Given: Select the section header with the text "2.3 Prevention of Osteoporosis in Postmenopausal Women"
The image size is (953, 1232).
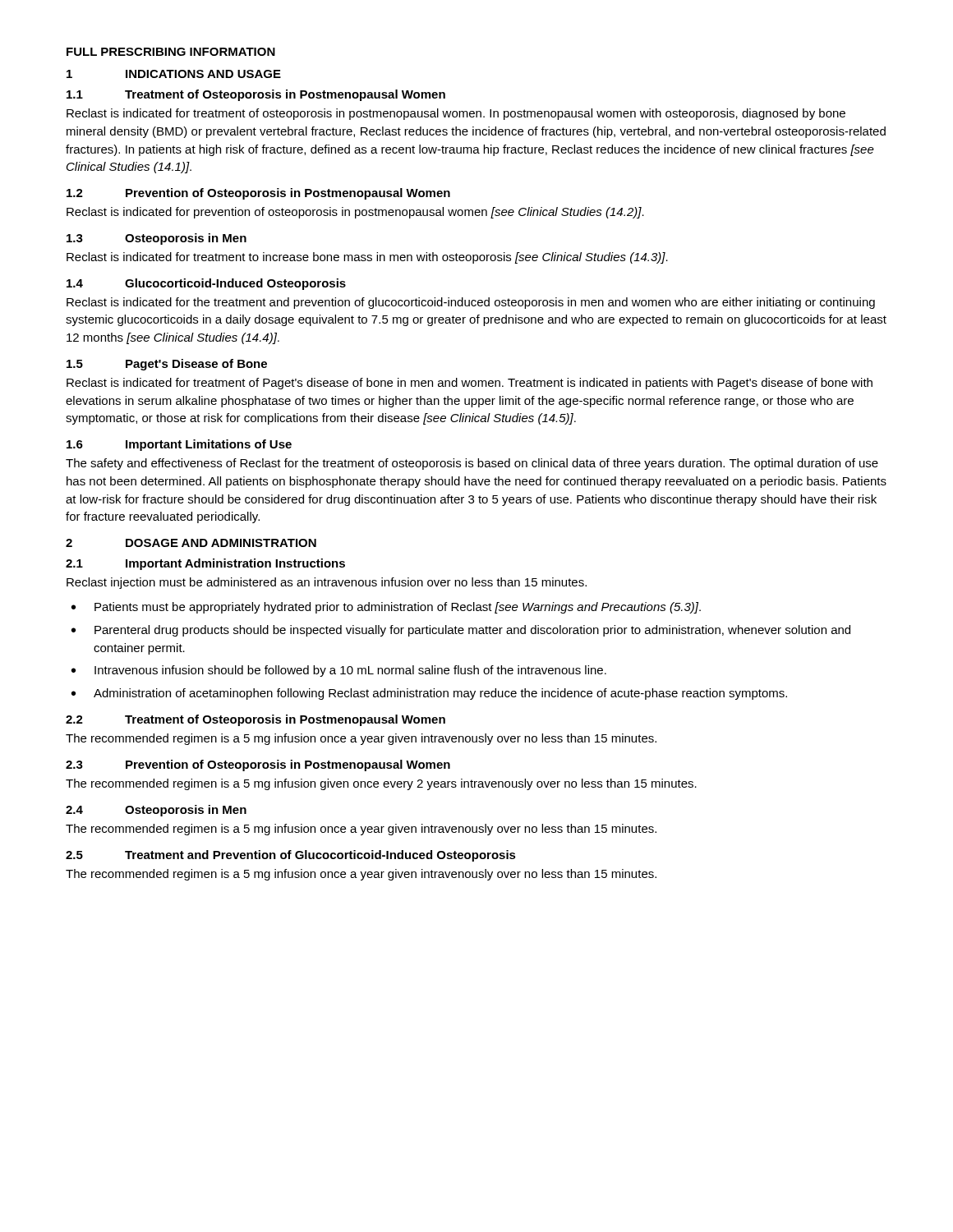Looking at the screenshot, I should click(x=258, y=764).
